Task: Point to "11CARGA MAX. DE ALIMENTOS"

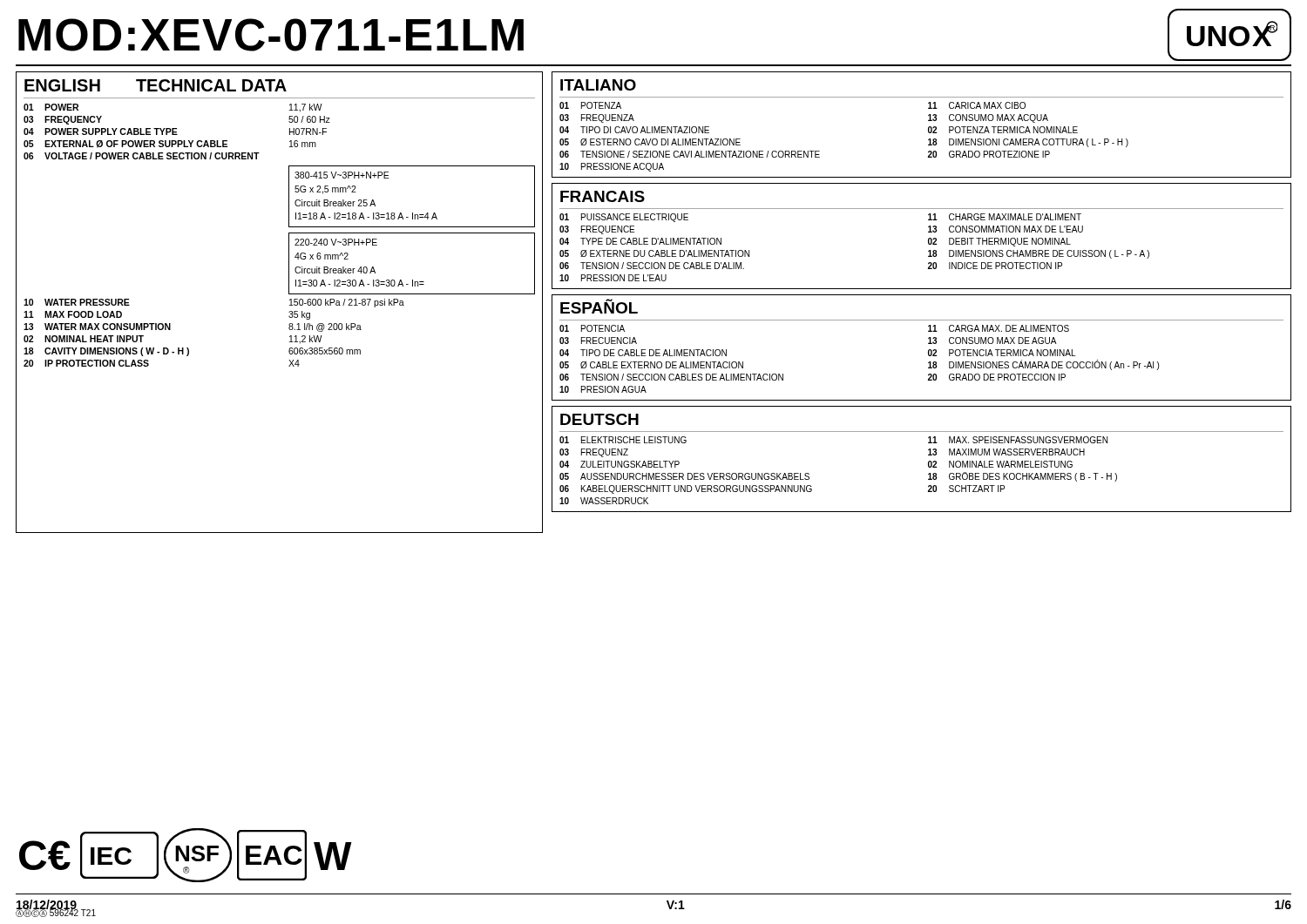Action: click(1106, 329)
